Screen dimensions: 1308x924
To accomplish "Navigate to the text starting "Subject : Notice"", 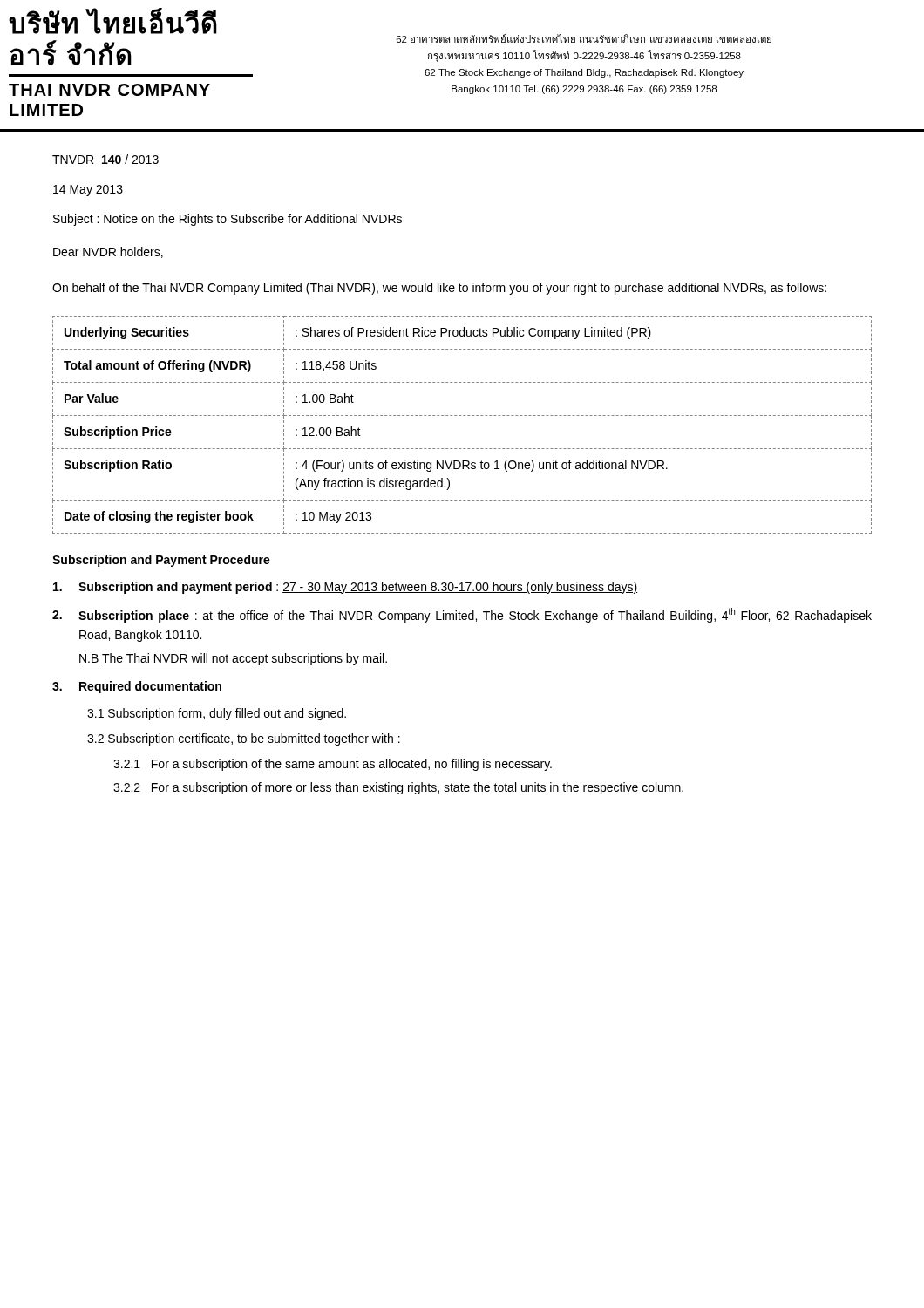I will (227, 219).
